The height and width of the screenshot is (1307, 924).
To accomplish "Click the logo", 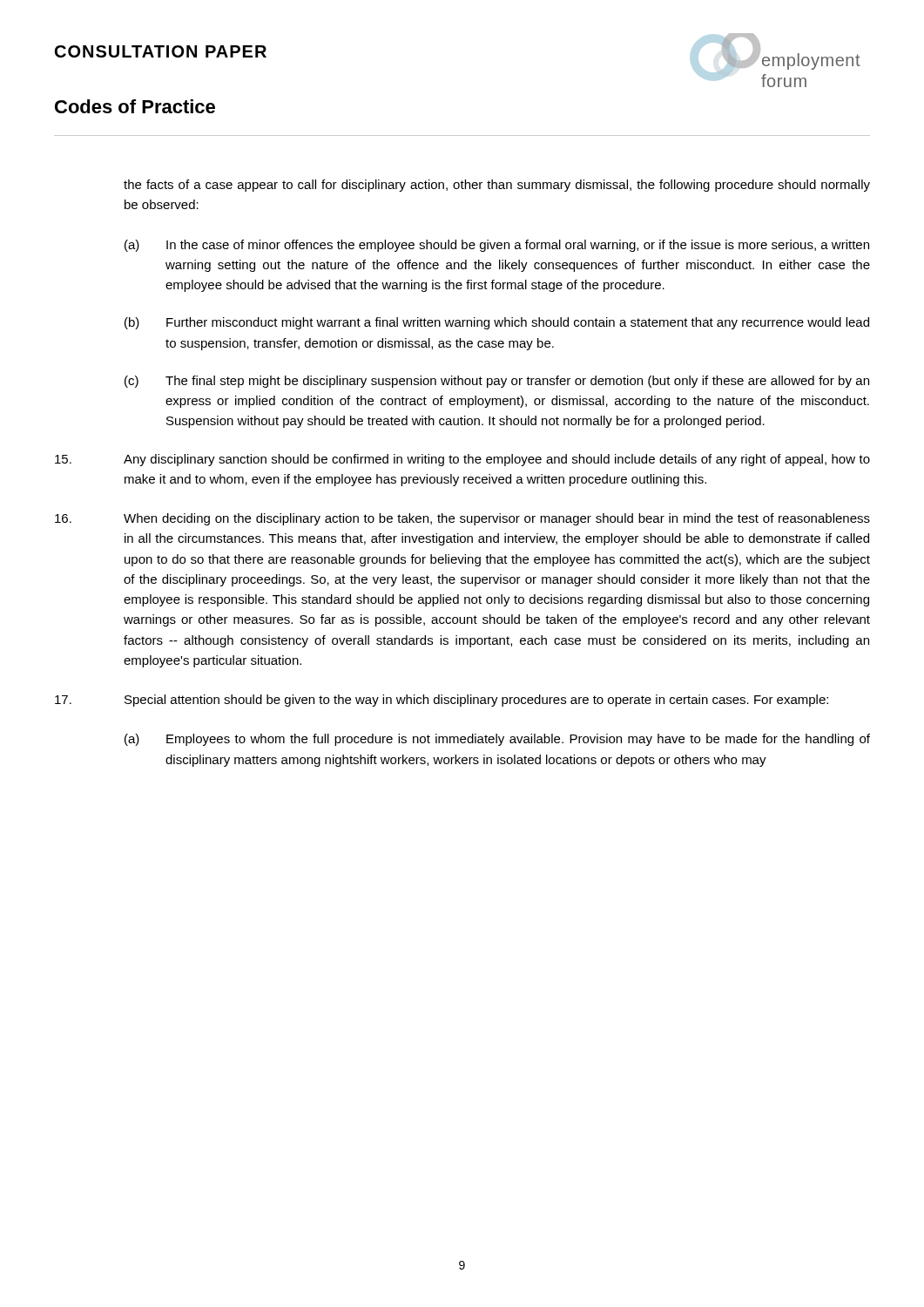I will (x=774, y=67).
